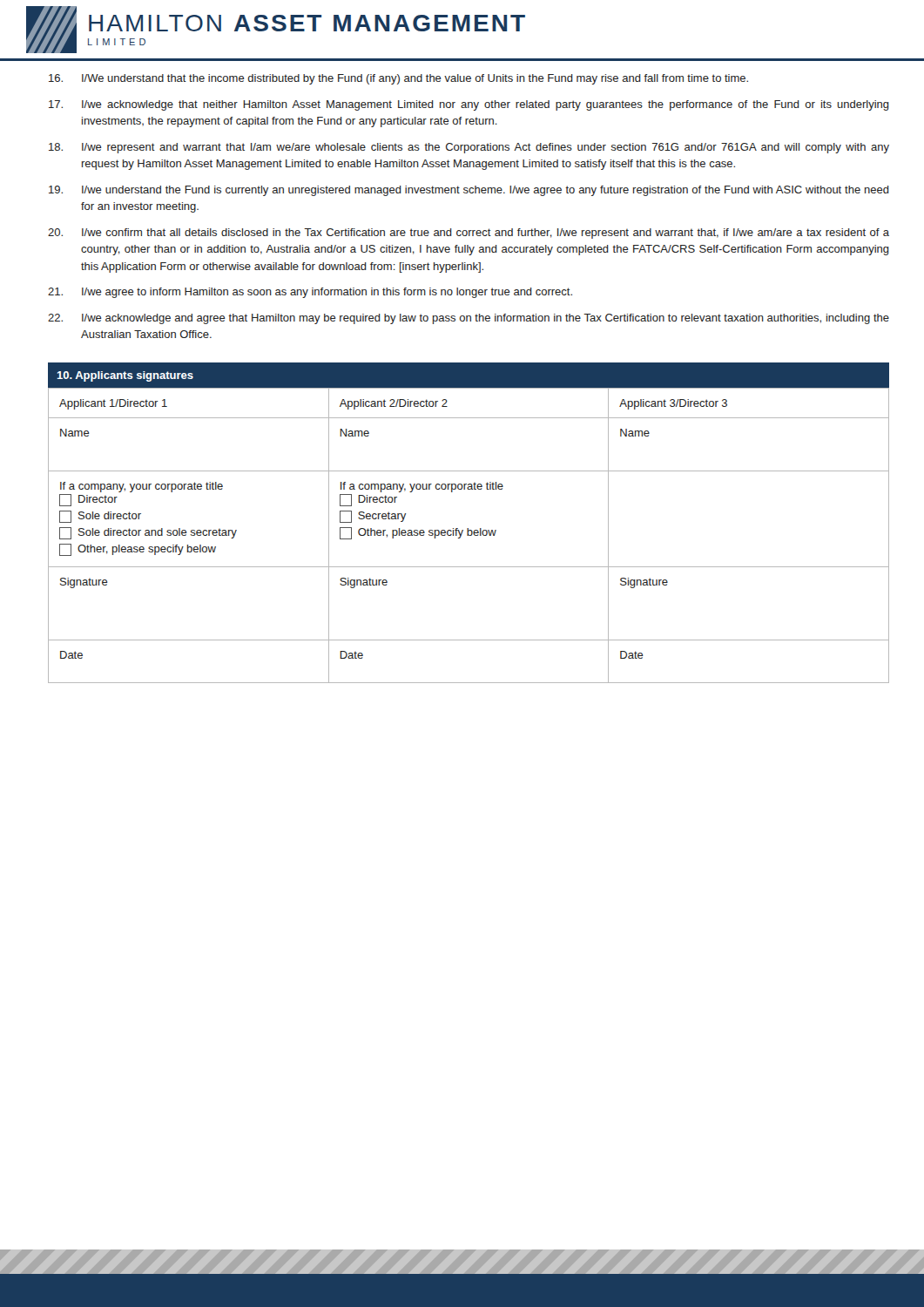Click on the element starting "22. I/we acknowledge and"
The image size is (924, 1307).
tap(469, 326)
